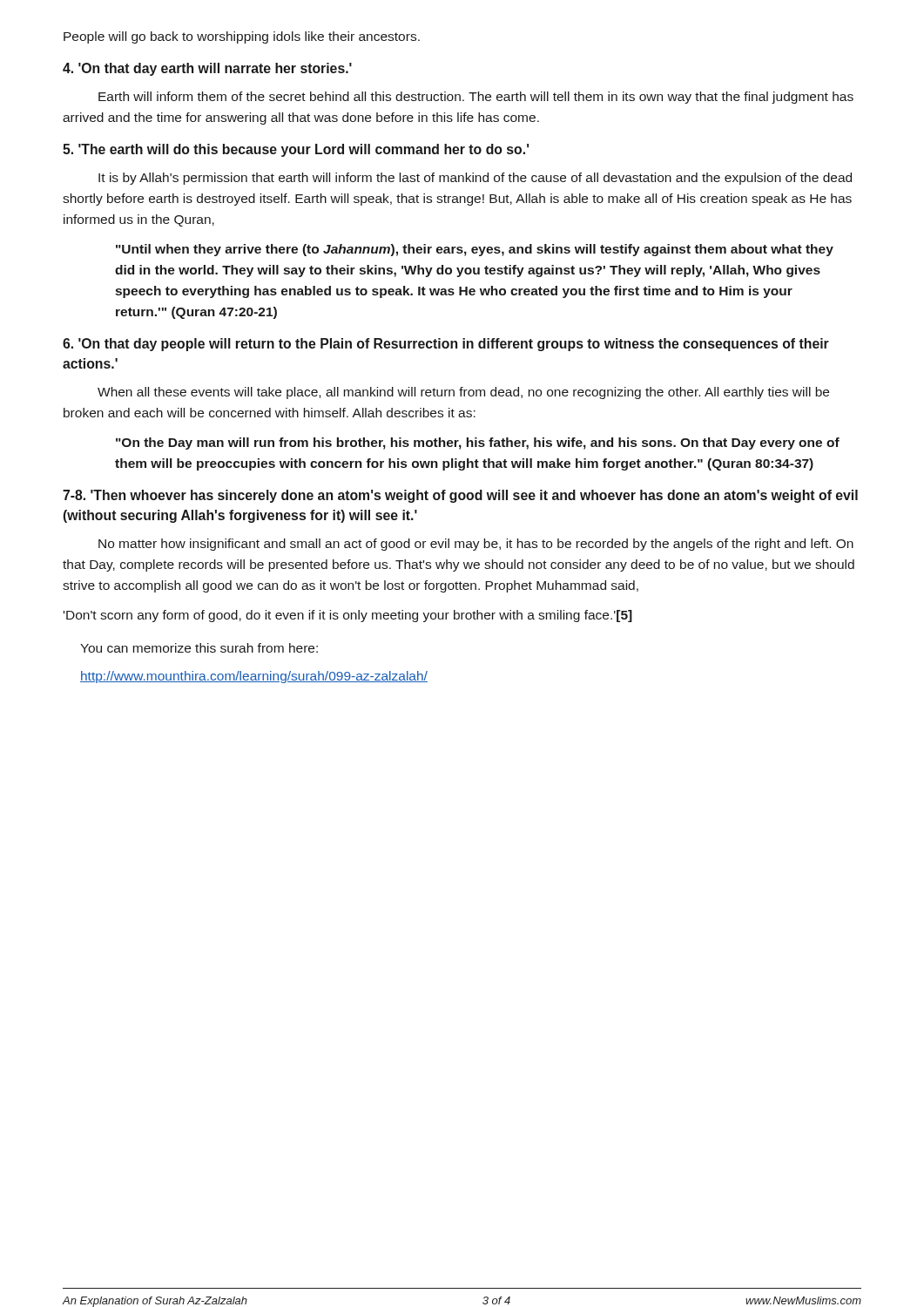Screen dimensions: 1307x924
Task: Select the passage starting "6. 'On that day people will return"
Action: coord(446,354)
